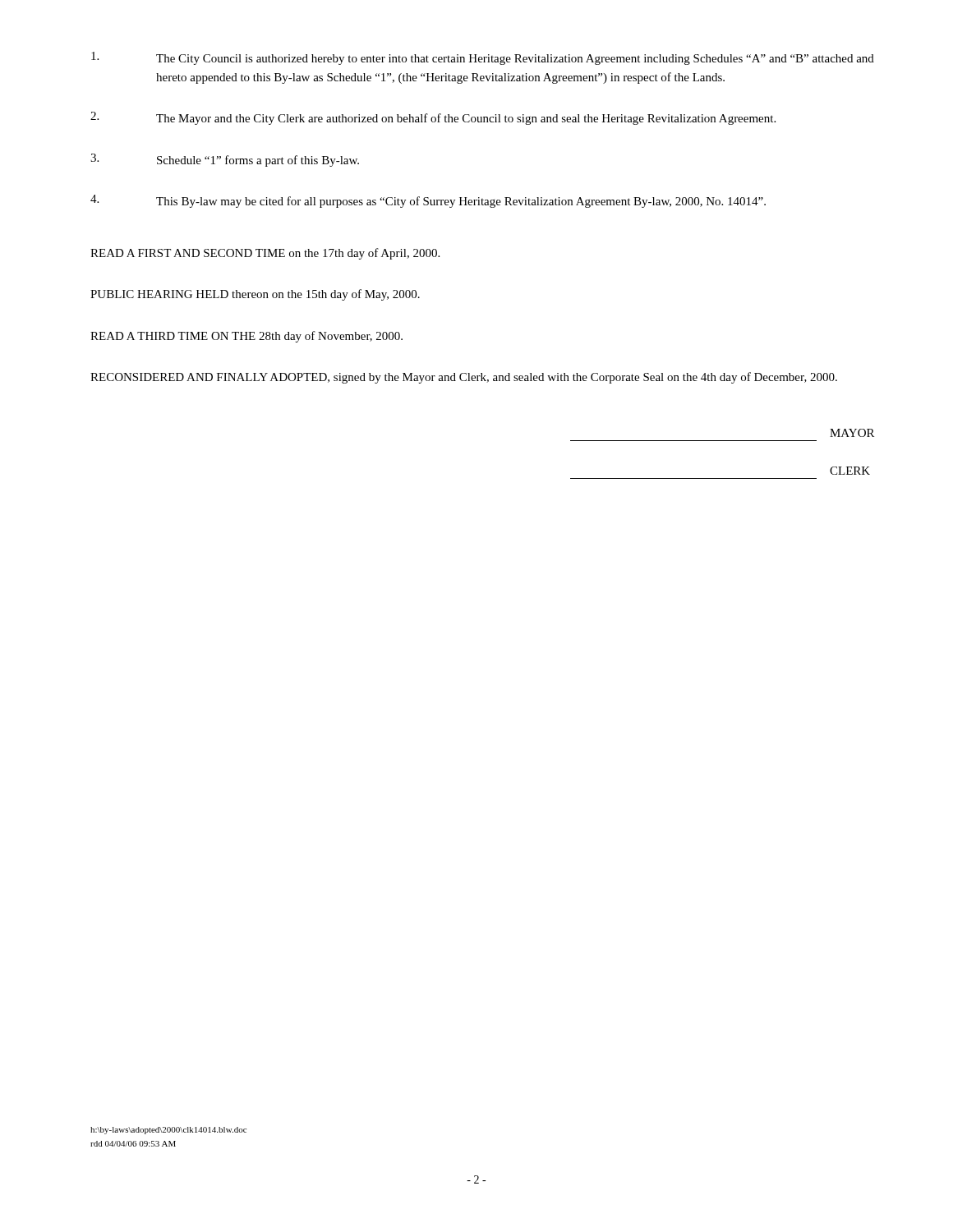
Task: Find the text block with the text "PUBLIC HEARING HELD thereon on"
Action: click(255, 294)
